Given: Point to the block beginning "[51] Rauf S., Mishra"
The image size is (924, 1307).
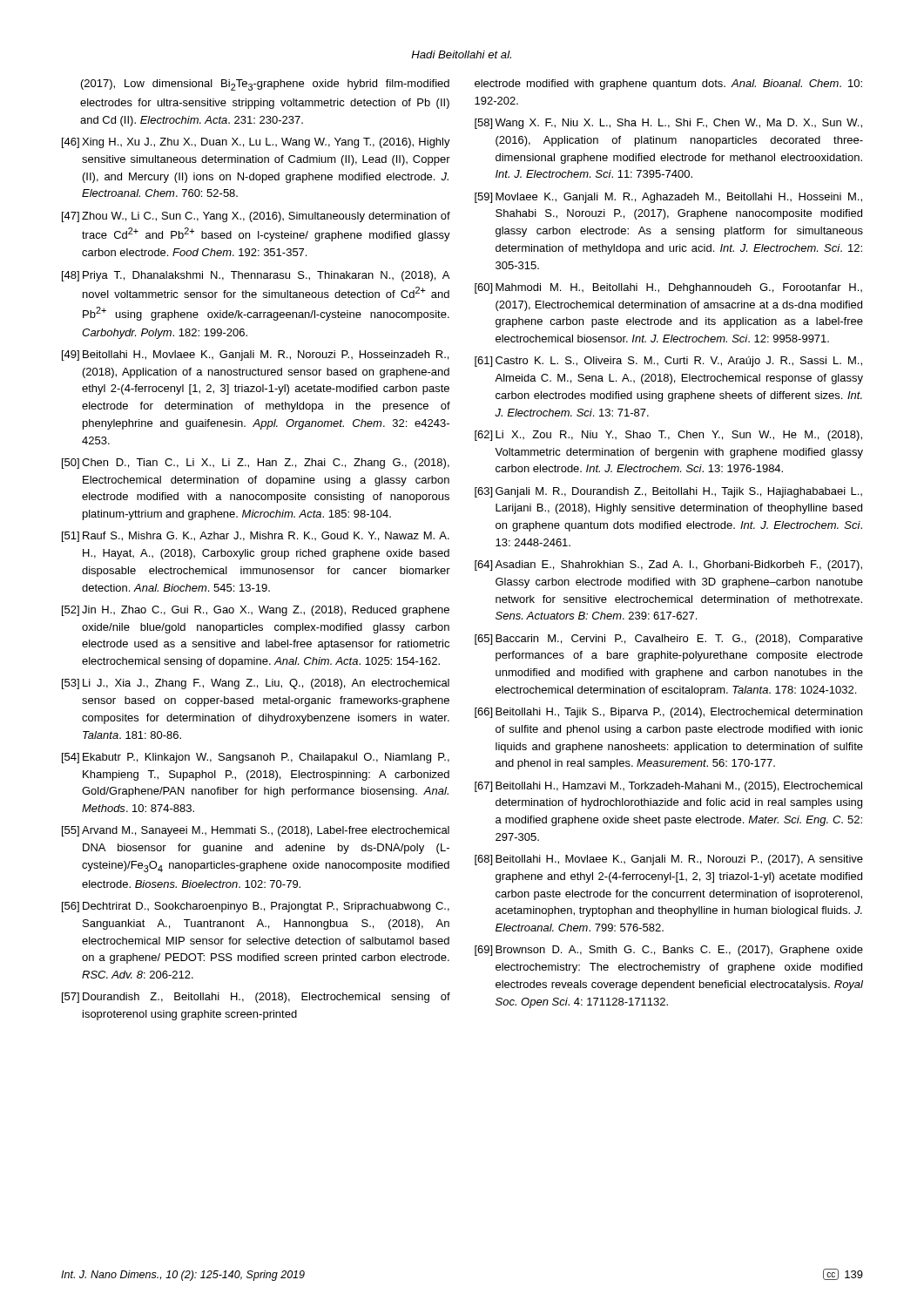Looking at the screenshot, I should [x=255, y=562].
